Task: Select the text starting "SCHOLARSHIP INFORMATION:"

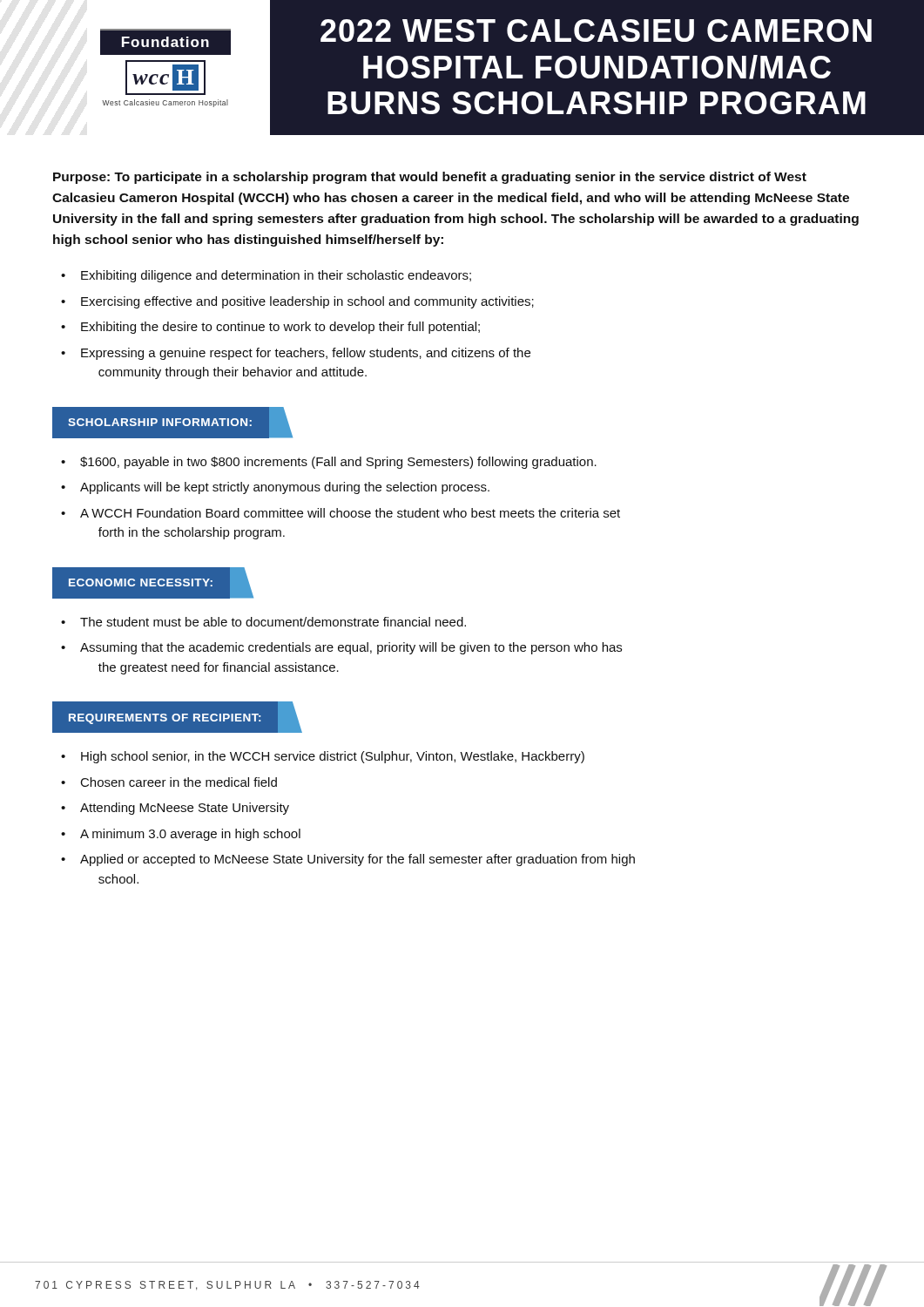Action: click(x=173, y=422)
